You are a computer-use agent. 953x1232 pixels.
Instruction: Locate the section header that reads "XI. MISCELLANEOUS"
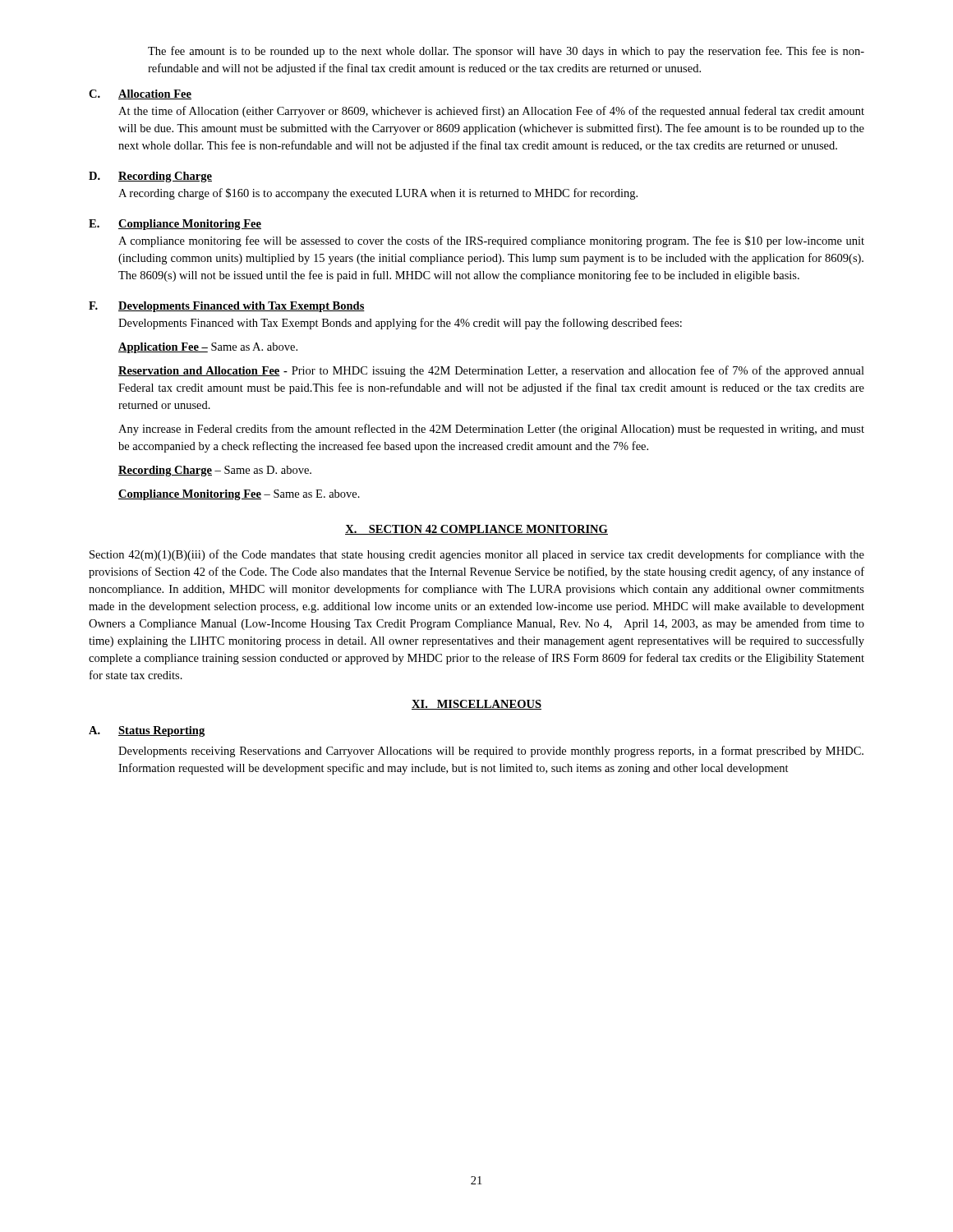point(476,704)
